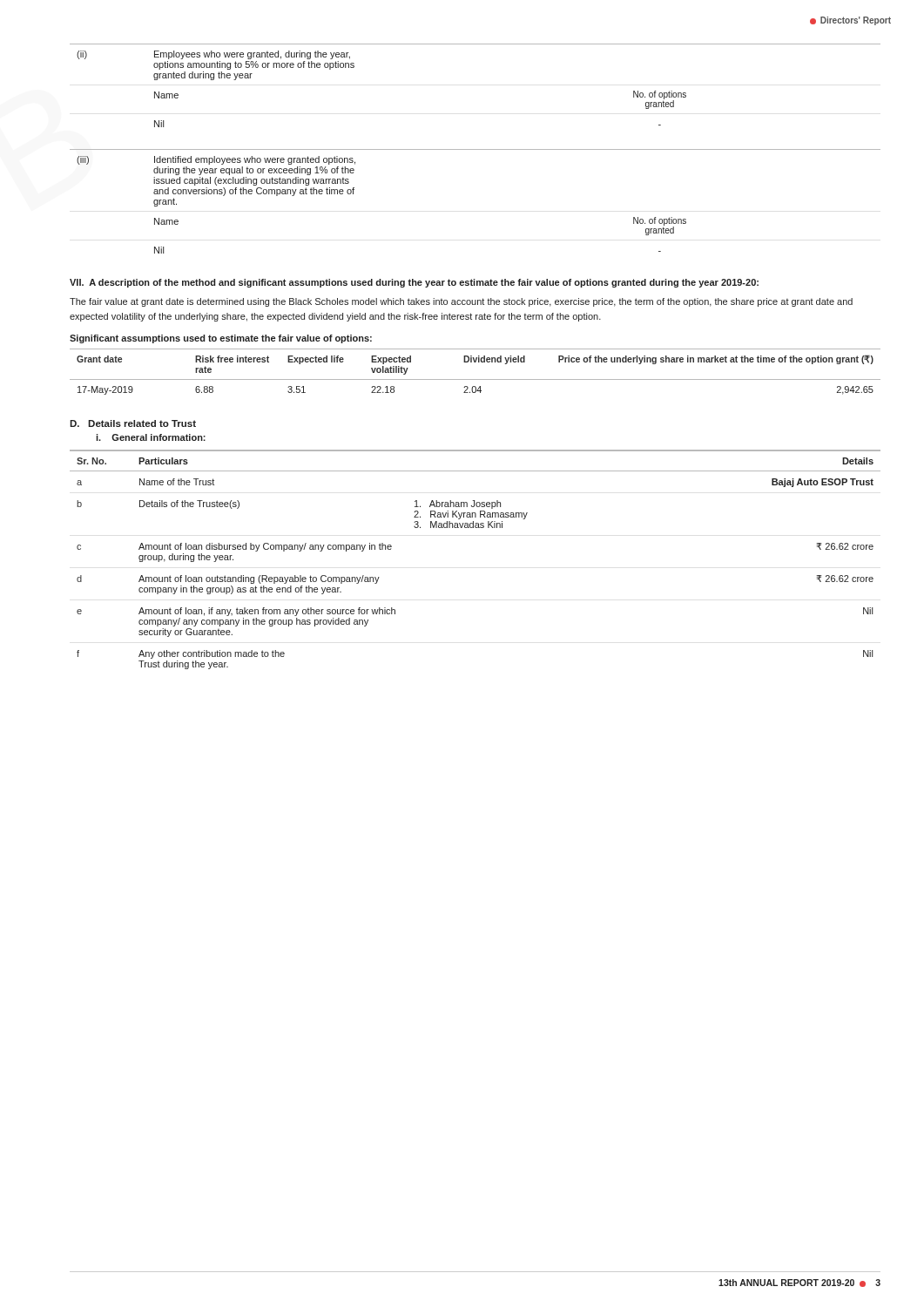Image resolution: width=924 pixels, height=1307 pixels.
Task: Click the section header that begins "Significant assumptions used to"
Action: click(x=221, y=338)
